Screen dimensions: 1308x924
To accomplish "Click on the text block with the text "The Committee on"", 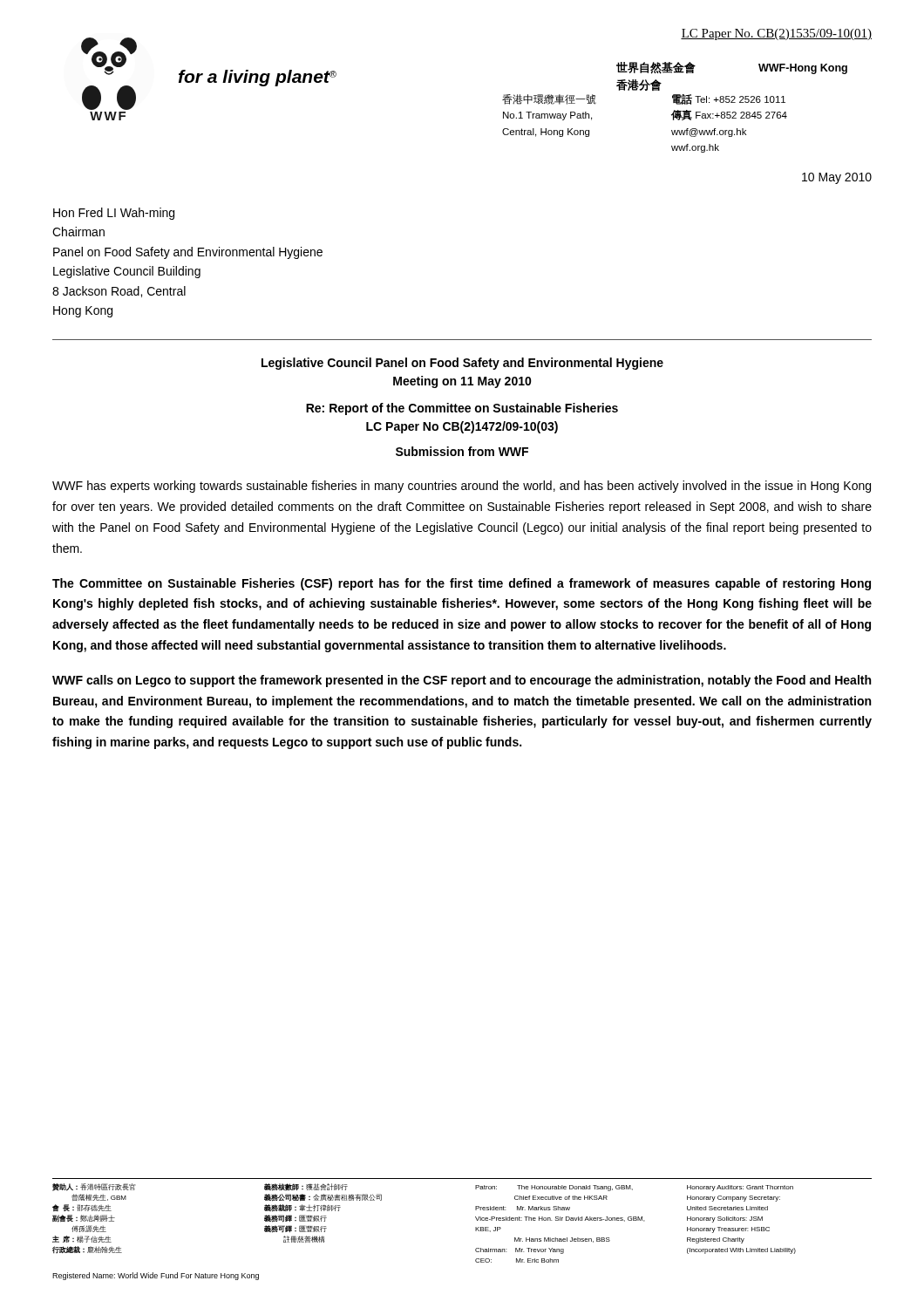I will (x=462, y=614).
